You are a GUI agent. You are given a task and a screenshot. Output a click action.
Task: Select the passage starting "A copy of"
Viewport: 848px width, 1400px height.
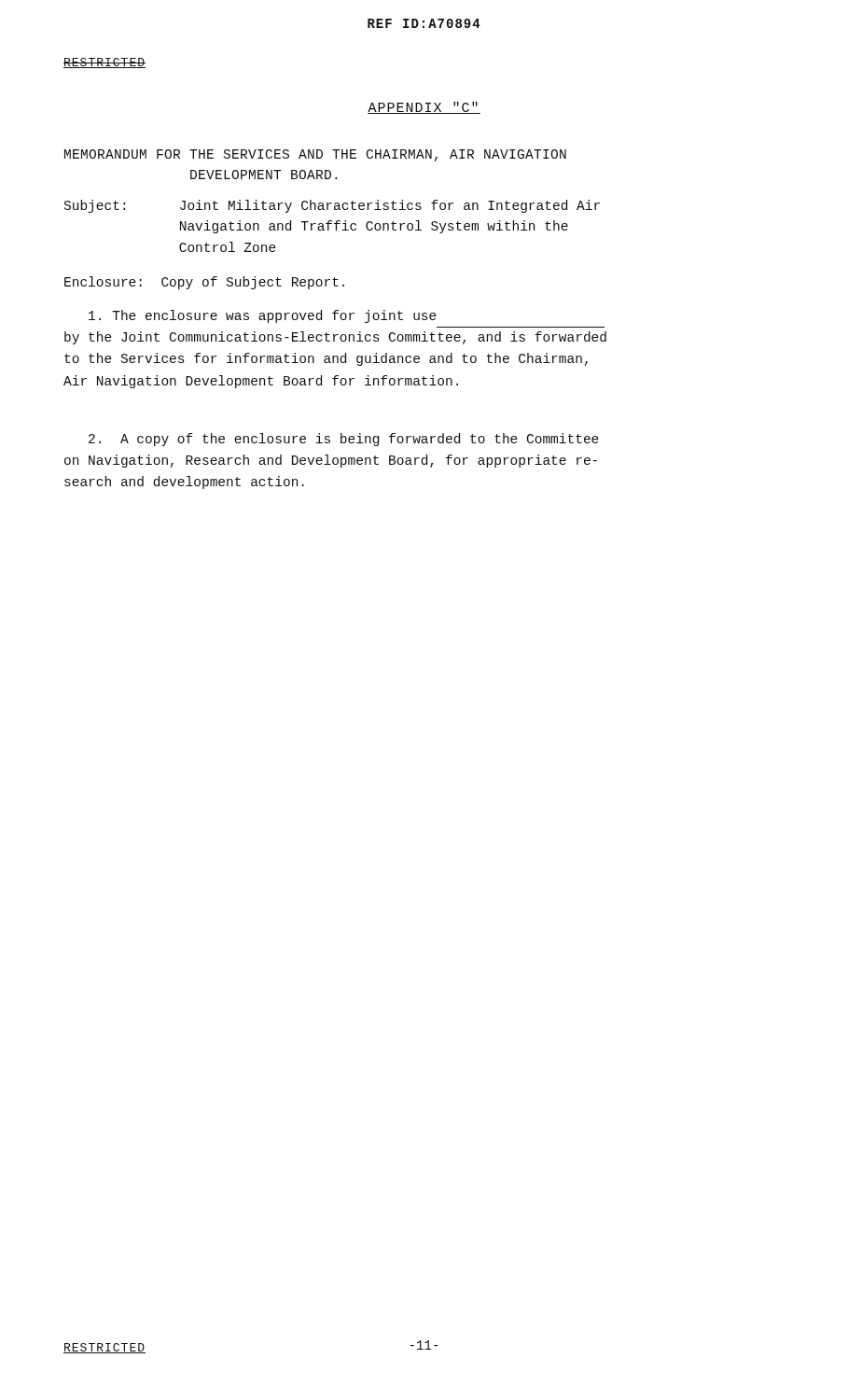point(331,461)
